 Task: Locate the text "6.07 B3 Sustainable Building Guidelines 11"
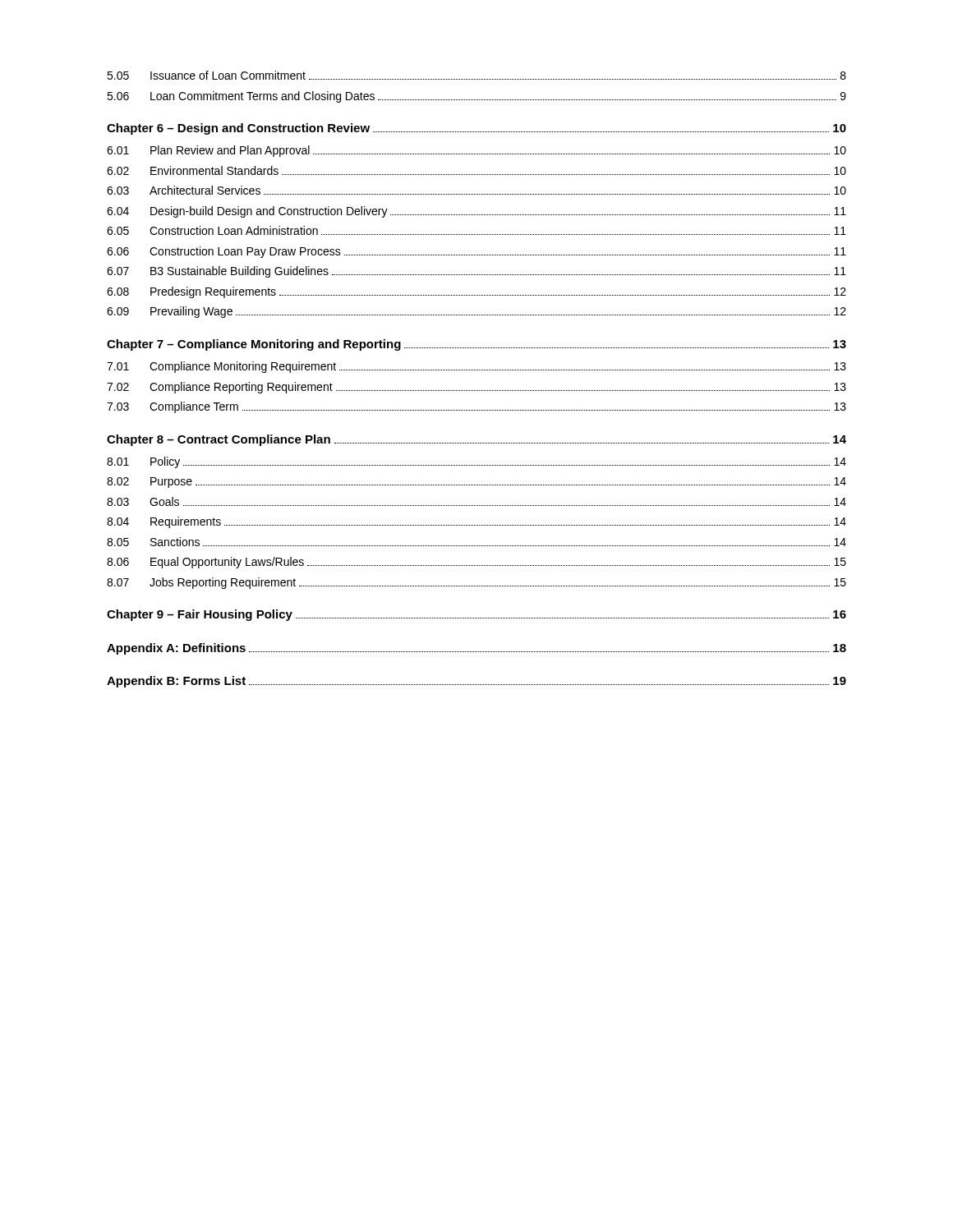click(476, 271)
